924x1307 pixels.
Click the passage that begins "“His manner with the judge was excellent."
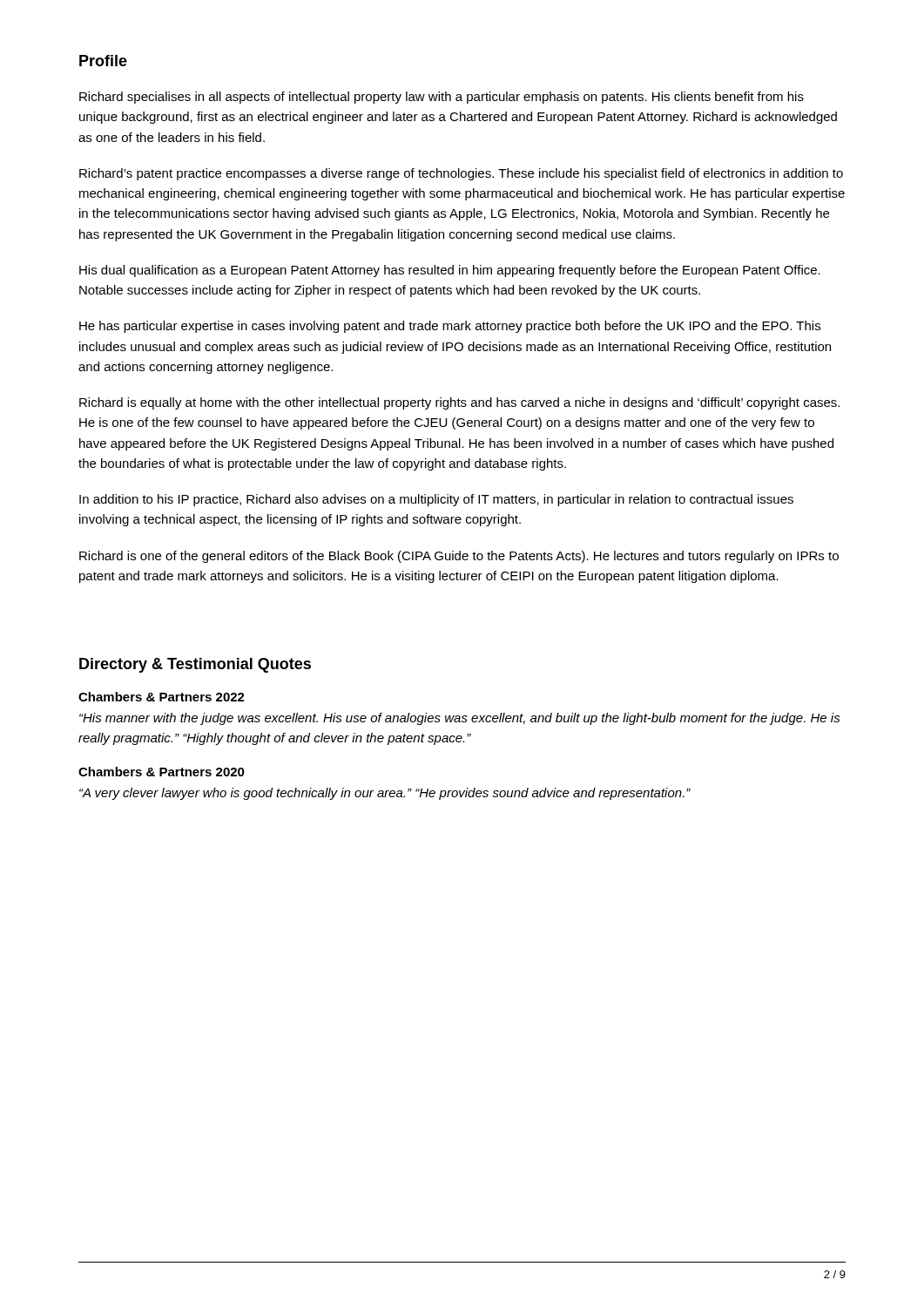(x=459, y=728)
